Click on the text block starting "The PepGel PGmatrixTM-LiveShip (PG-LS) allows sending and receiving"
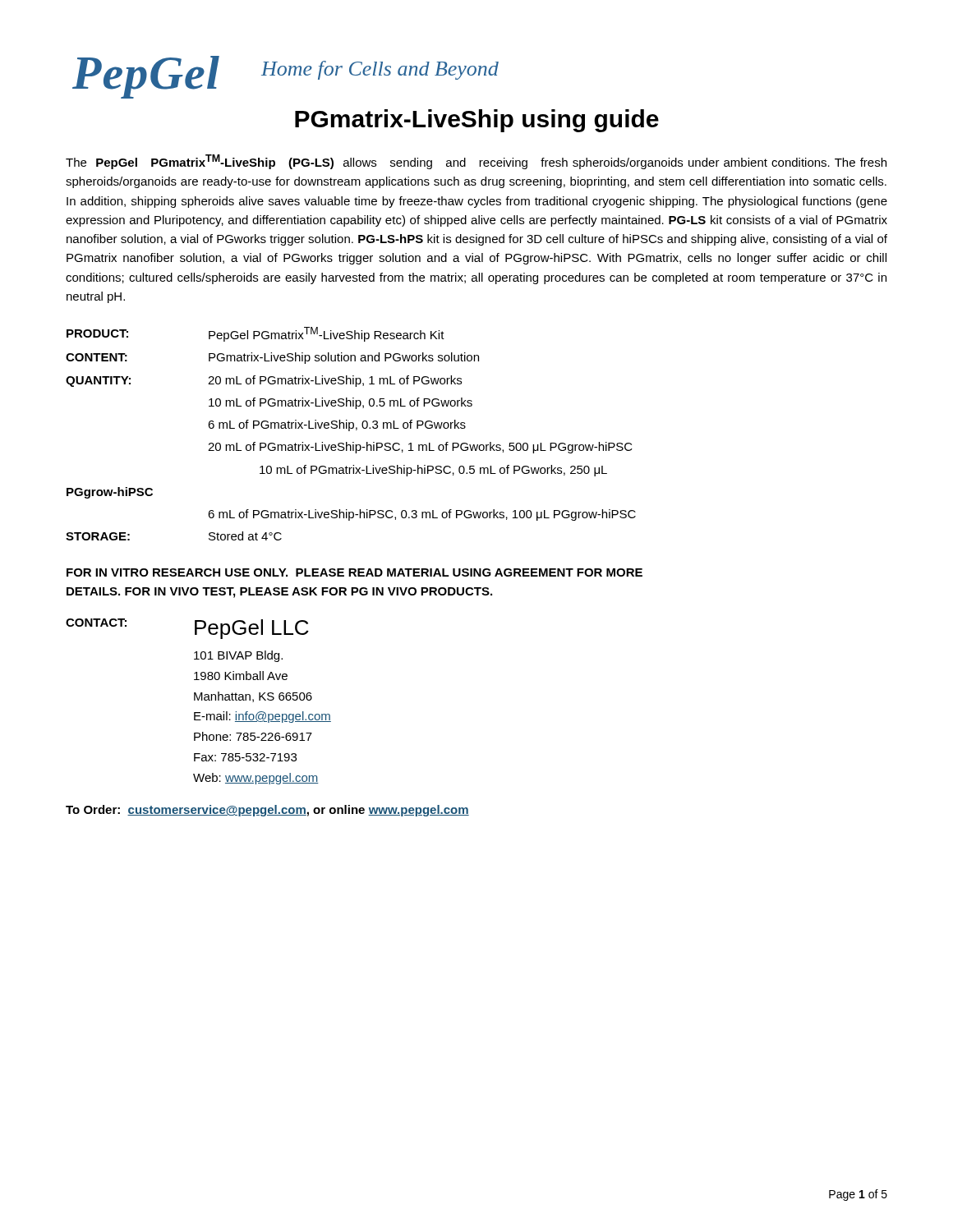Image resolution: width=953 pixels, height=1232 pixels. pyautogui.click(x=476, y=228)
